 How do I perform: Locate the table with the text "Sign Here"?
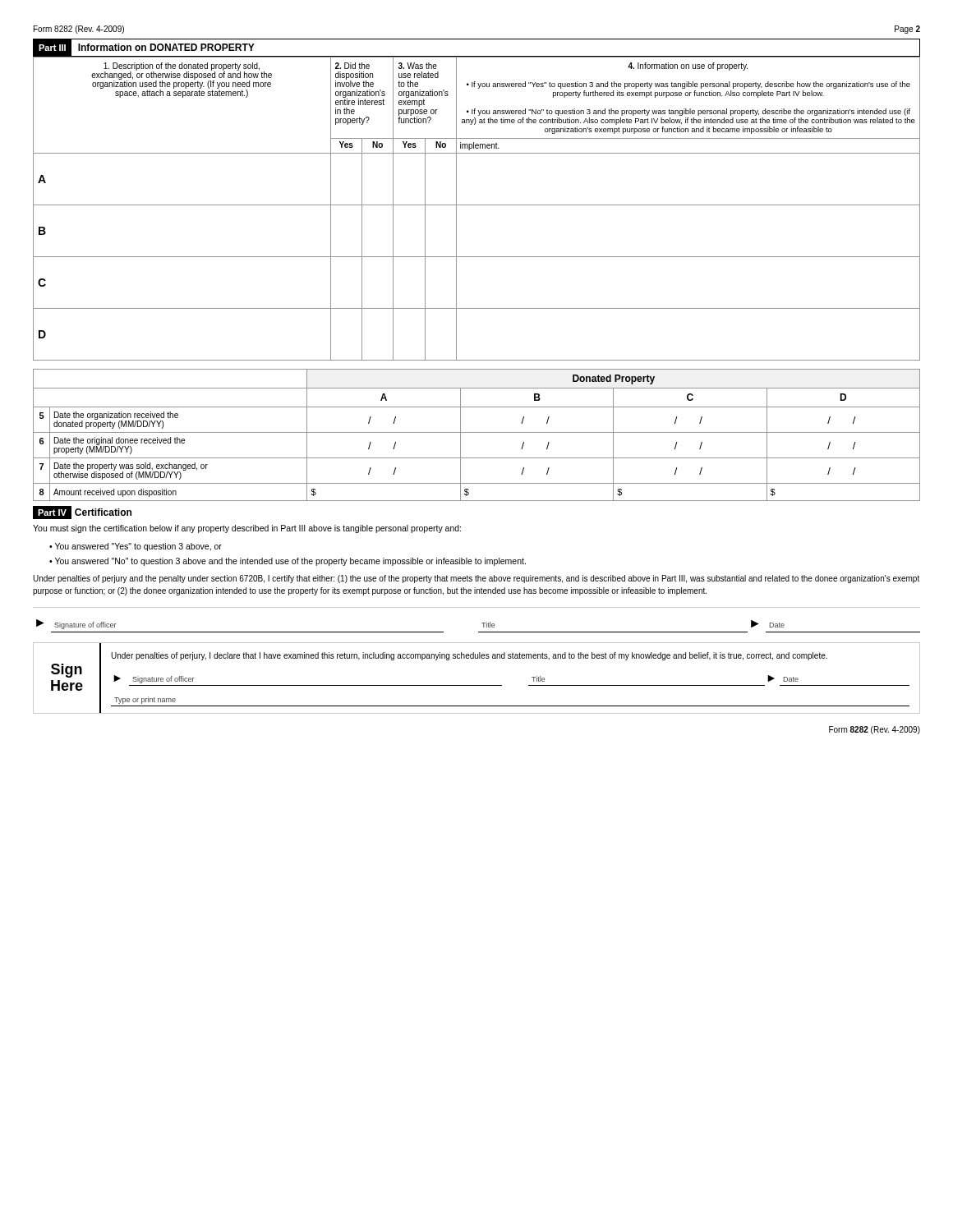476,678
